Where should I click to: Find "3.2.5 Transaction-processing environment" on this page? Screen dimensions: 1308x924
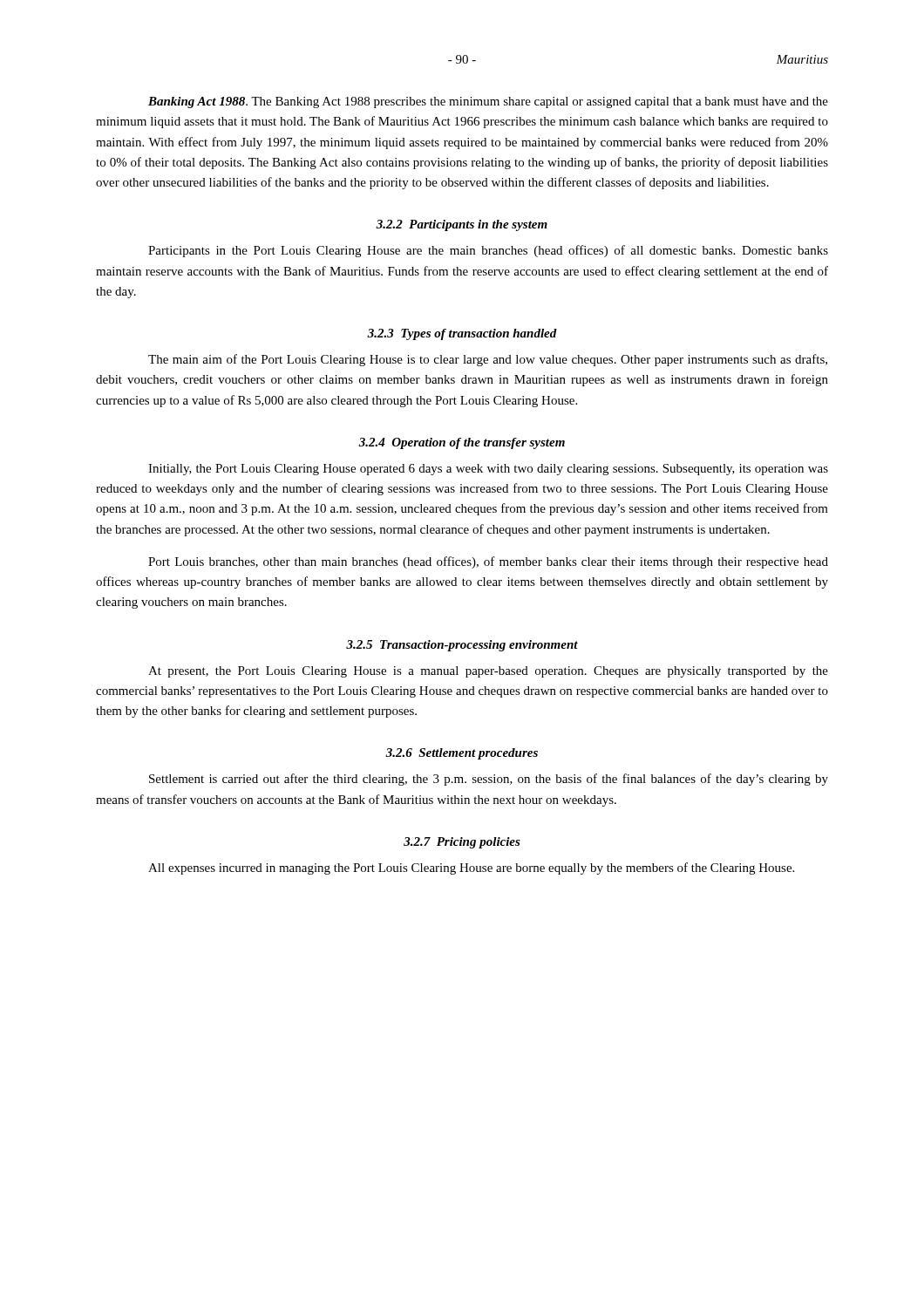[x=462, y=644]
